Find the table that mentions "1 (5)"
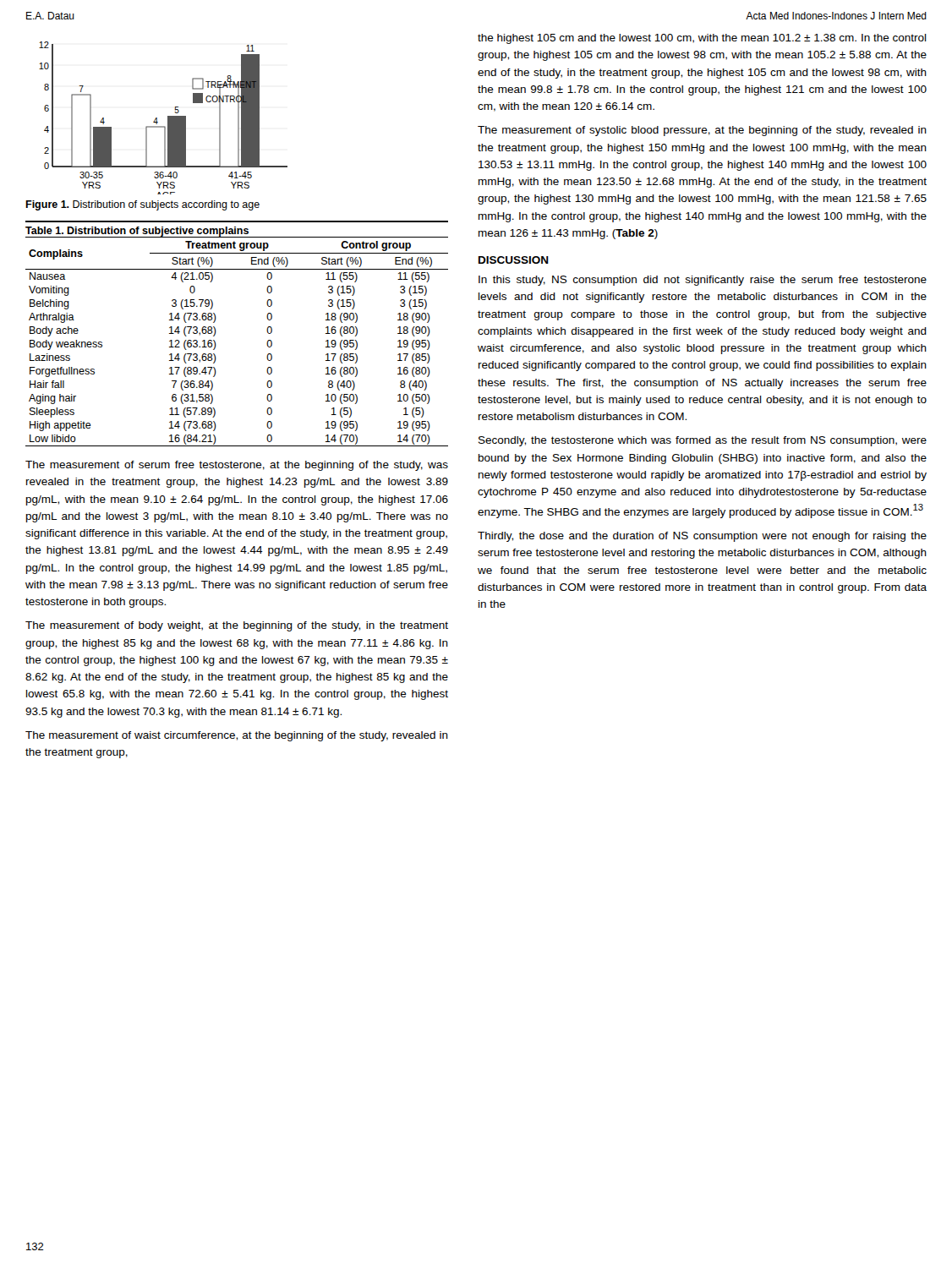Screen dimensions: 1268x952 tap(237, 333)
